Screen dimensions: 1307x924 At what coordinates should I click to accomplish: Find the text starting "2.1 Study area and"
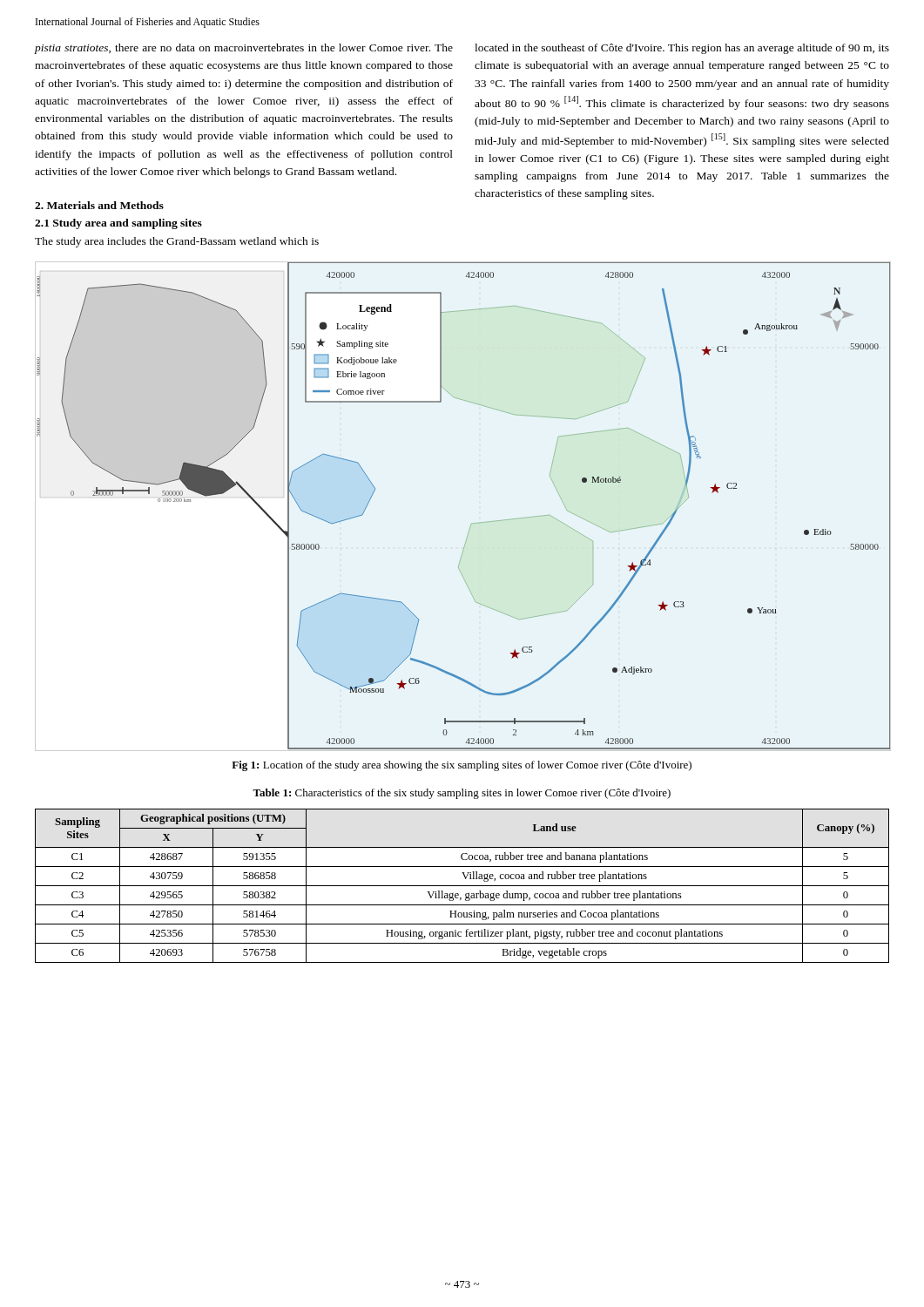(x=118, y=223)
